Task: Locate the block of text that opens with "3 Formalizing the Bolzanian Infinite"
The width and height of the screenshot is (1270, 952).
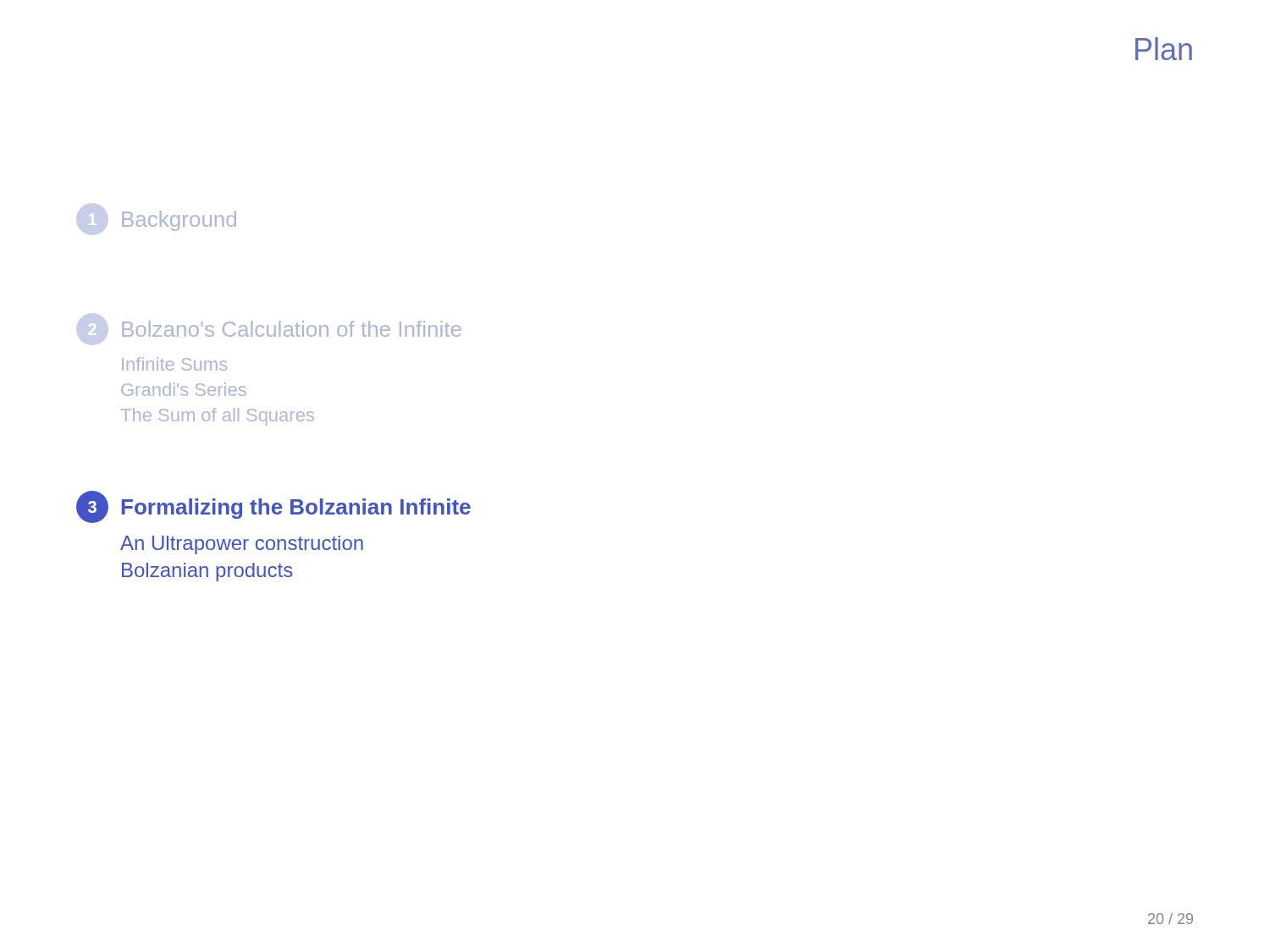Action: 274,537
